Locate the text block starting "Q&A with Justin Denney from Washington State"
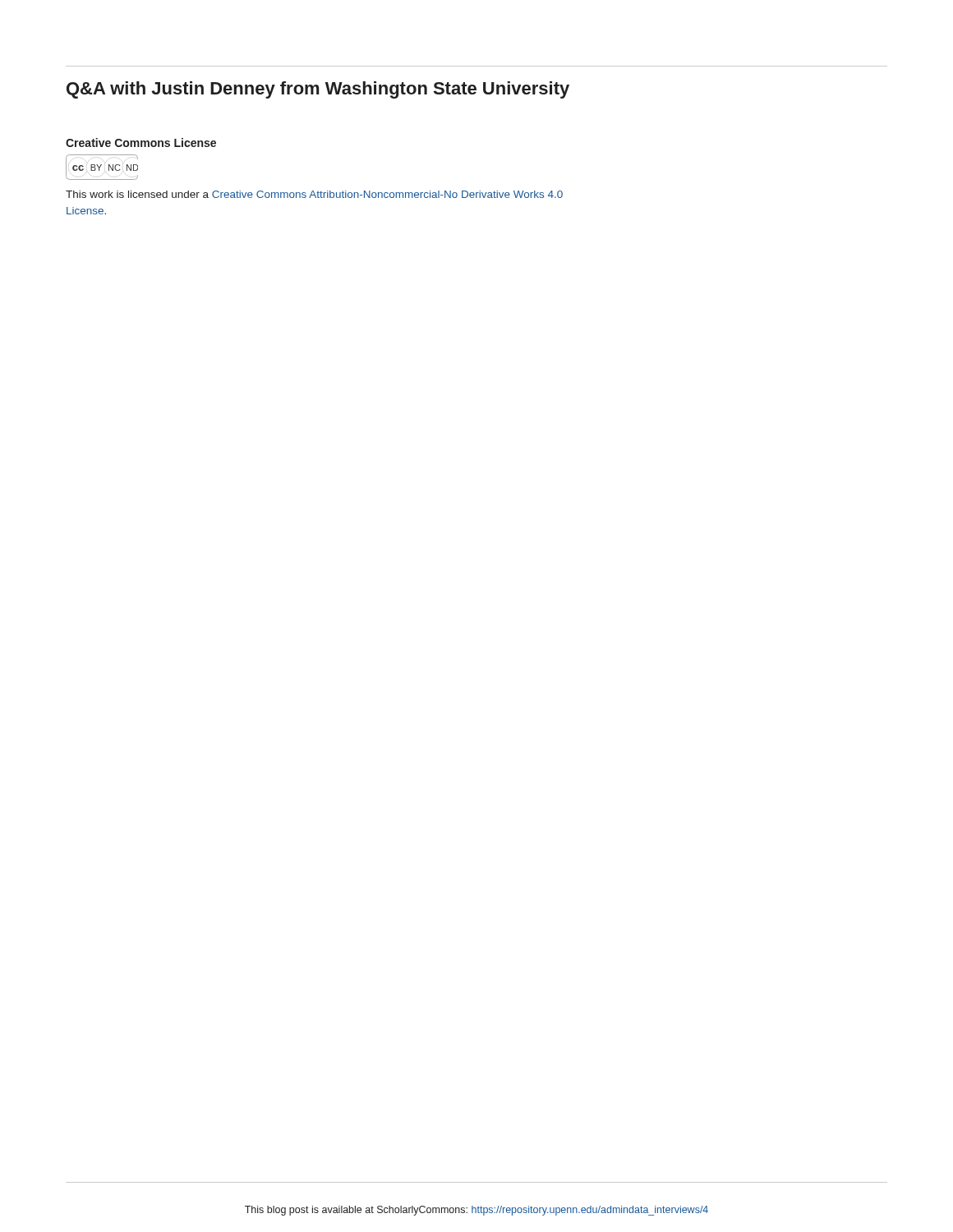Viewport: 953px width, 1232px height. [318, 89]
